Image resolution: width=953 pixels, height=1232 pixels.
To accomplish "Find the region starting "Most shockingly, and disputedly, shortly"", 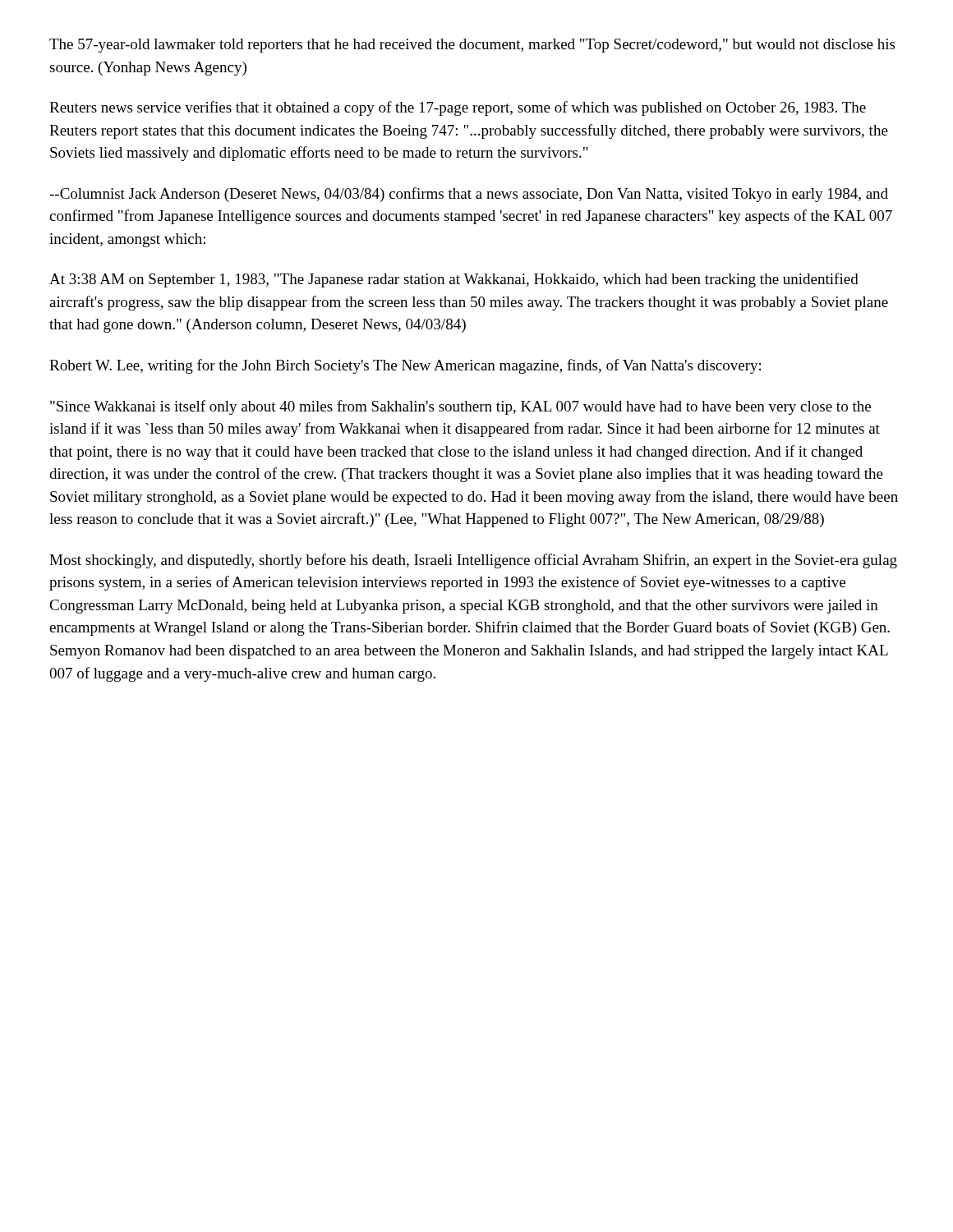I will point(473,616).
